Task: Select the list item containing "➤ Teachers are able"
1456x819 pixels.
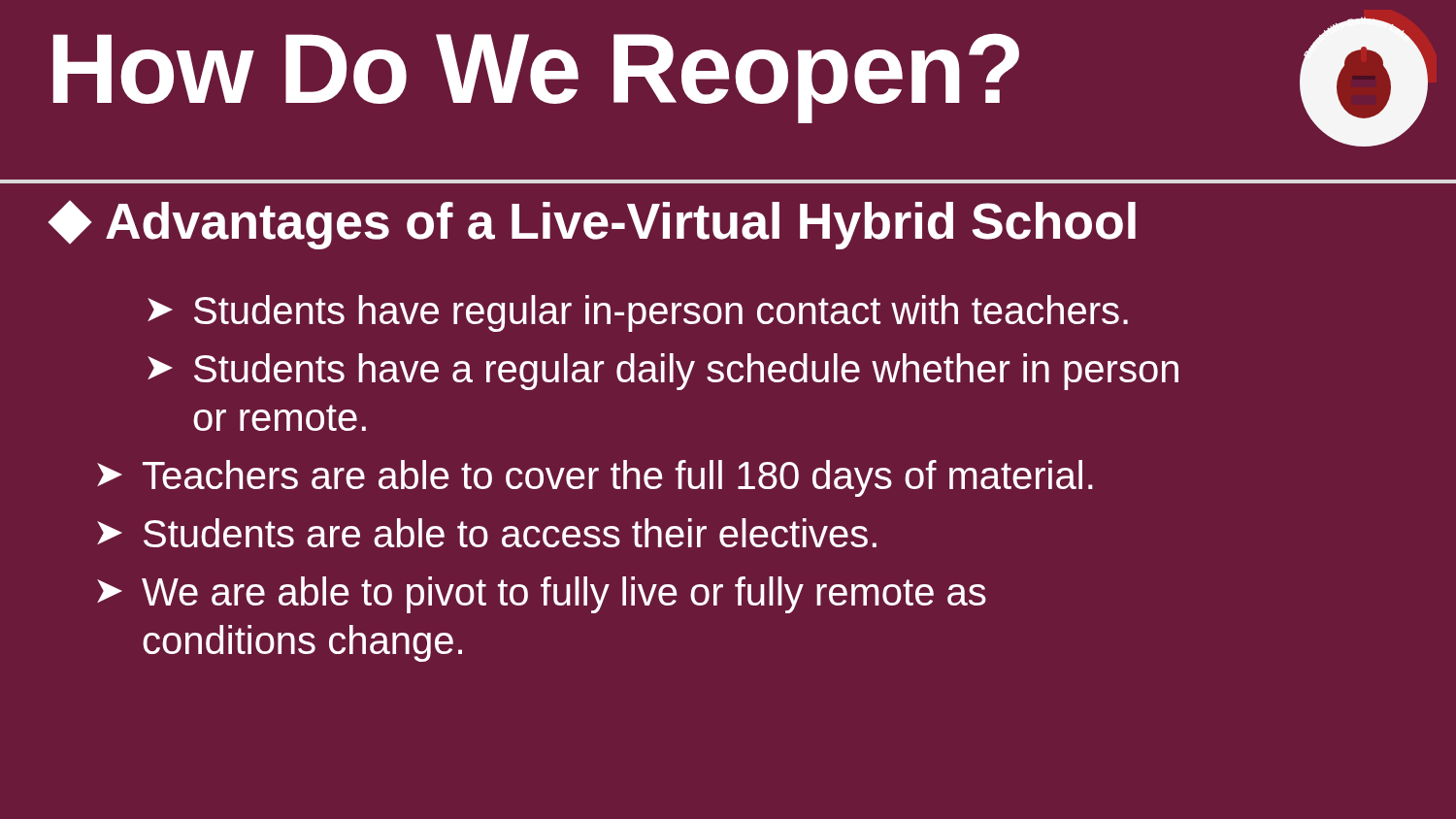Action: (x=594, y=475)
